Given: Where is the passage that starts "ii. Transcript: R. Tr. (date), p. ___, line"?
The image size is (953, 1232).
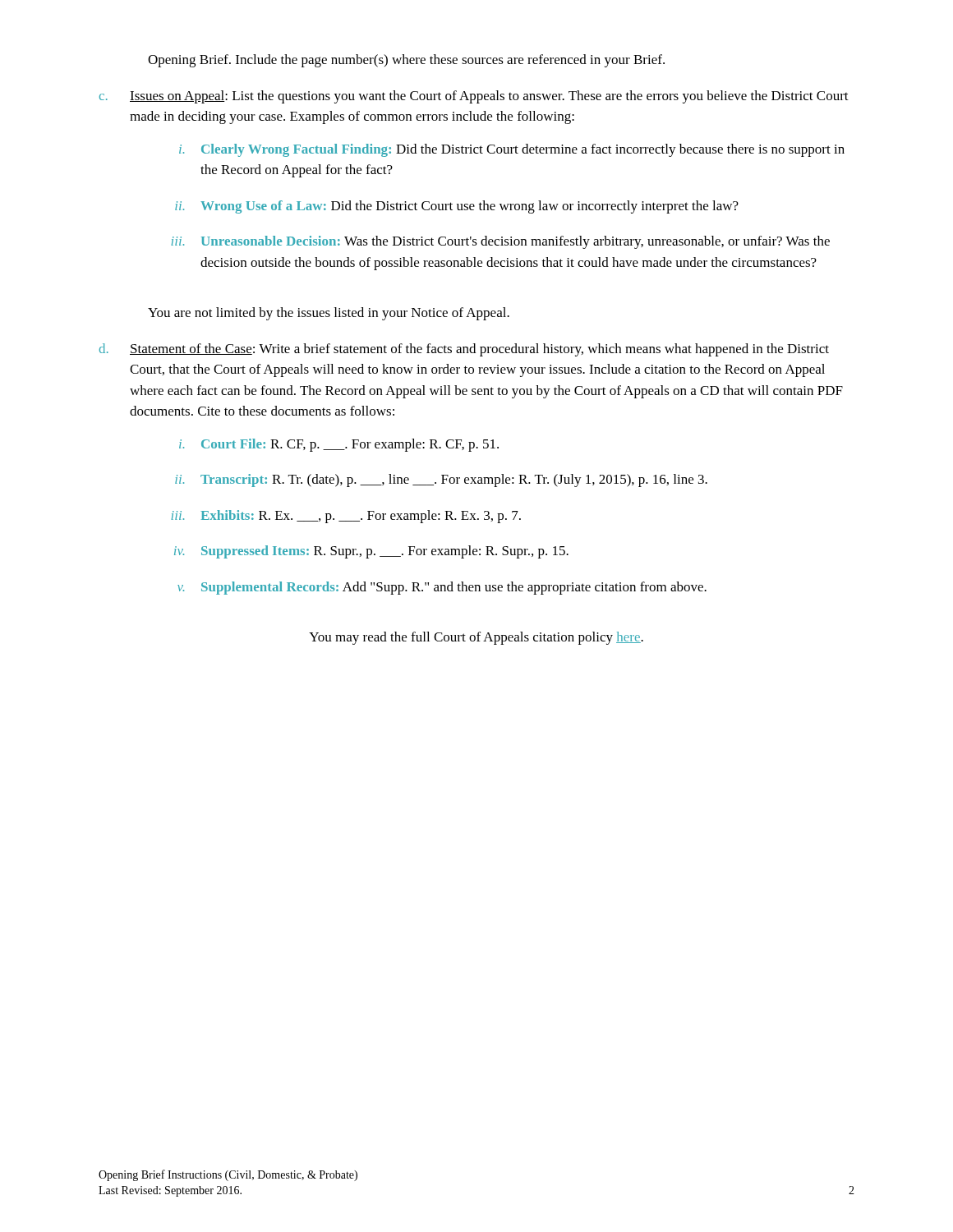Looking at the screenshot, I should coord(496,479).
